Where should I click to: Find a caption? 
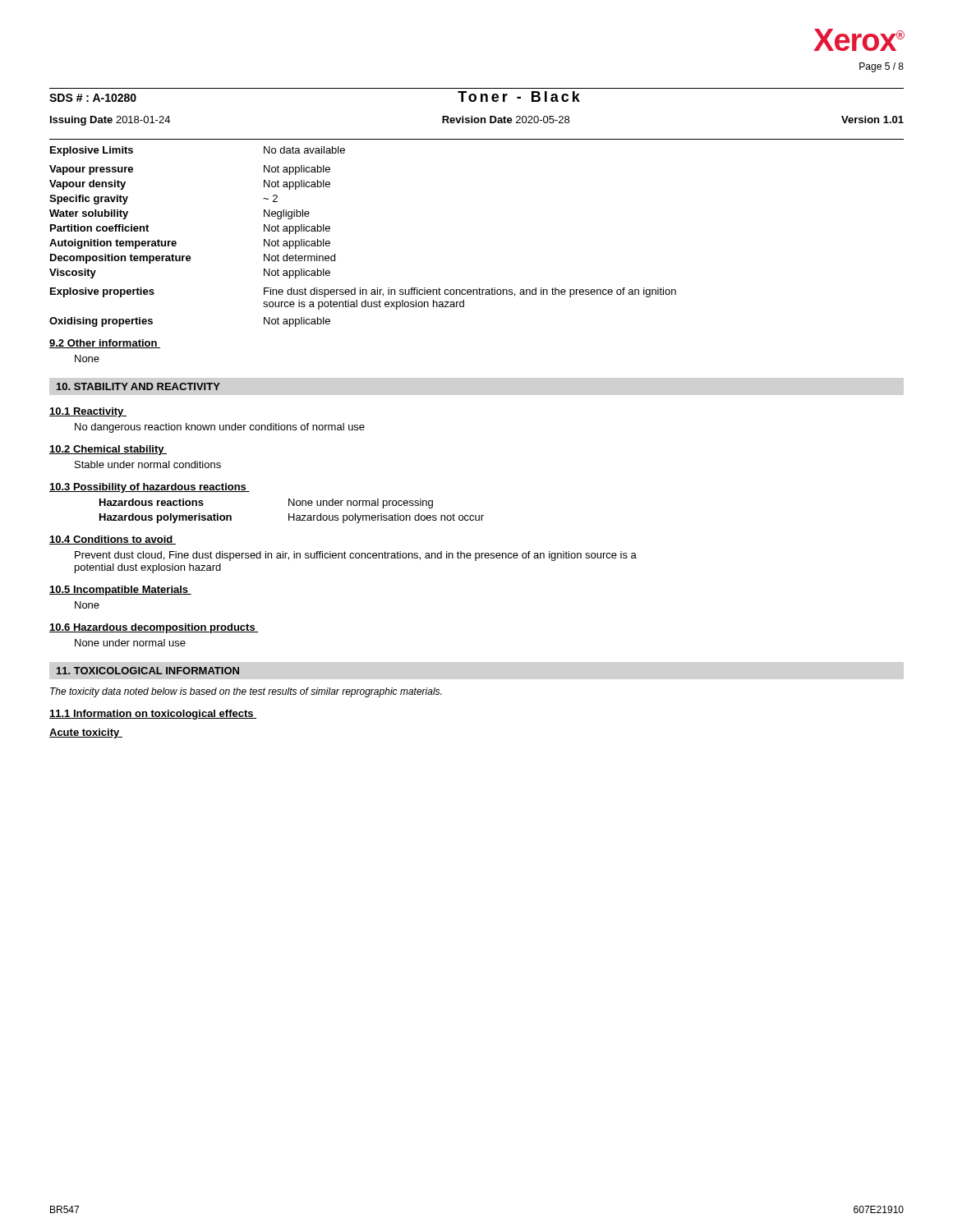pyautogui.click(x=246, y=692)
